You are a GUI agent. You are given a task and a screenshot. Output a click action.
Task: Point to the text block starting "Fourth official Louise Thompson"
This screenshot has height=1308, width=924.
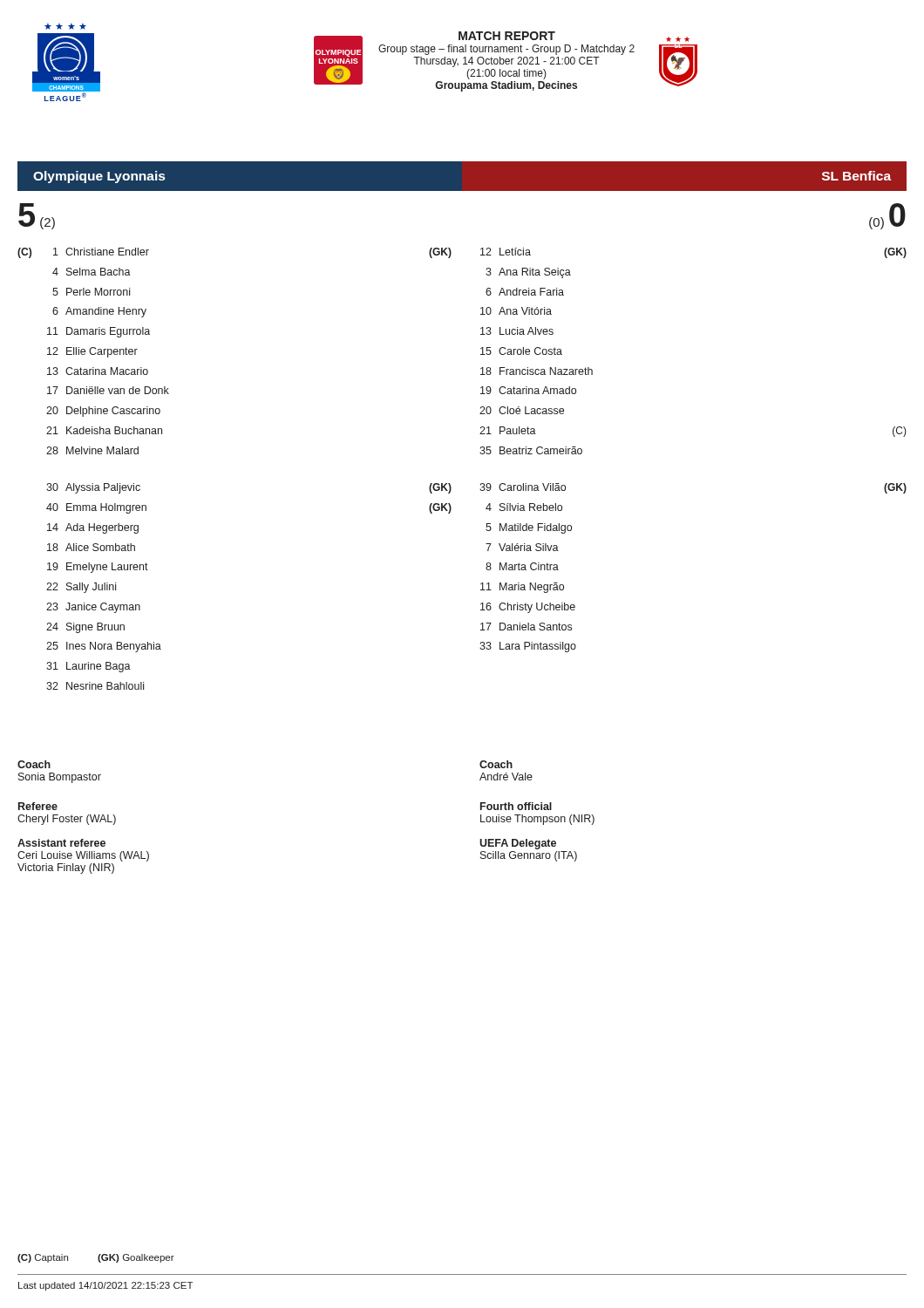tap(516, 806)
